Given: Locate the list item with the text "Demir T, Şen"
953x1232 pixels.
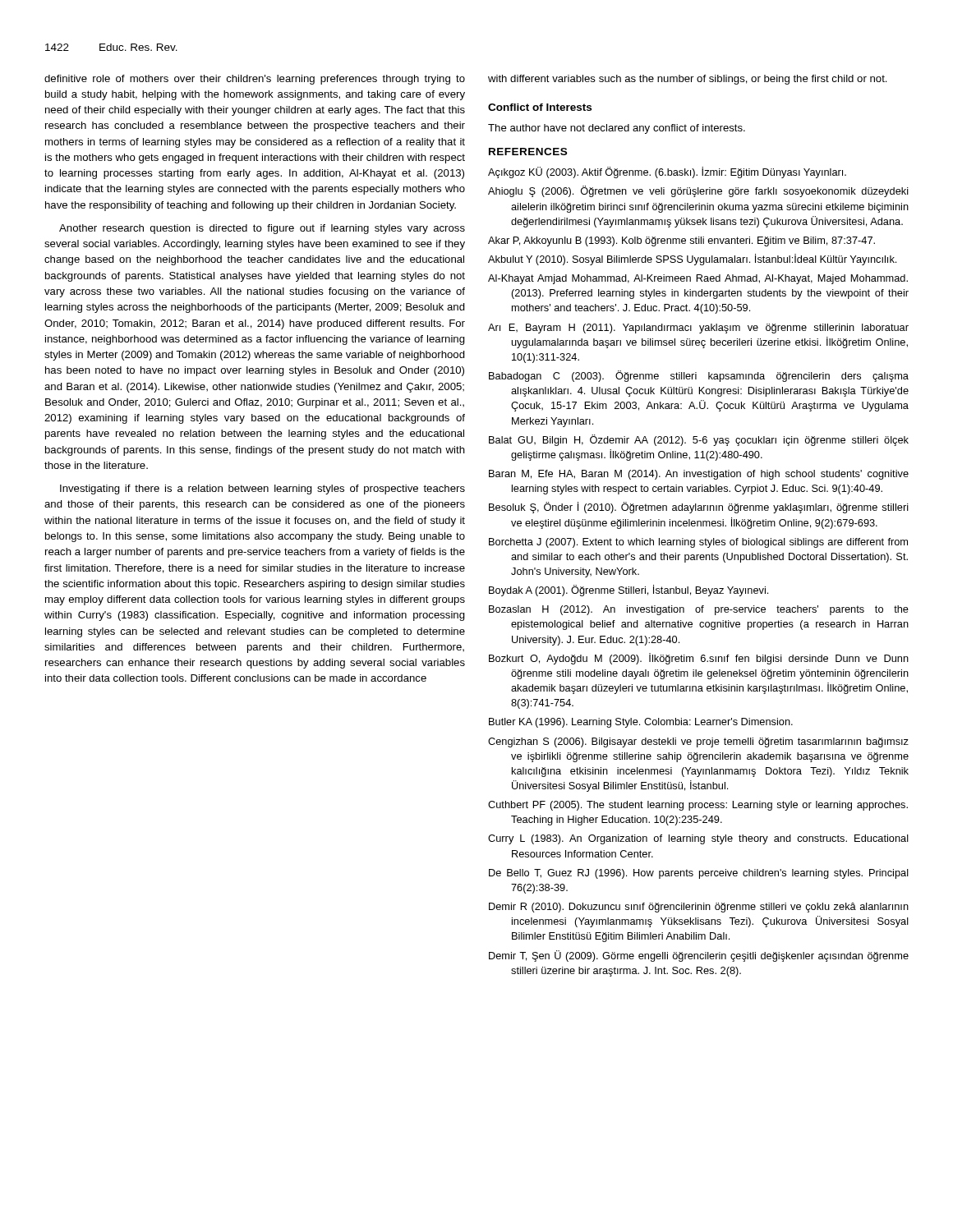Looking at the screenshot, I should coord(698,963).
